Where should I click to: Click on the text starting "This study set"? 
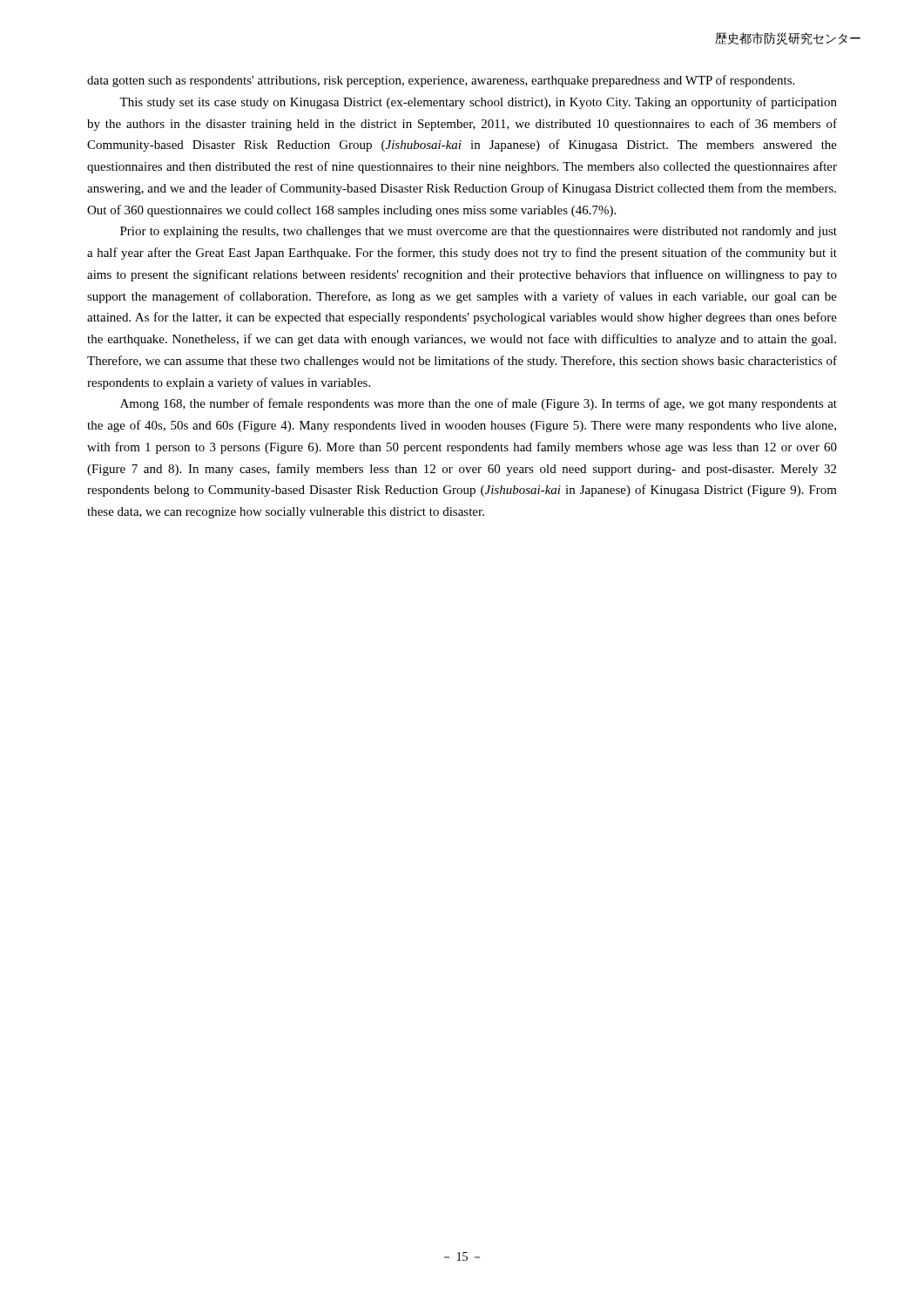point(462,156)
